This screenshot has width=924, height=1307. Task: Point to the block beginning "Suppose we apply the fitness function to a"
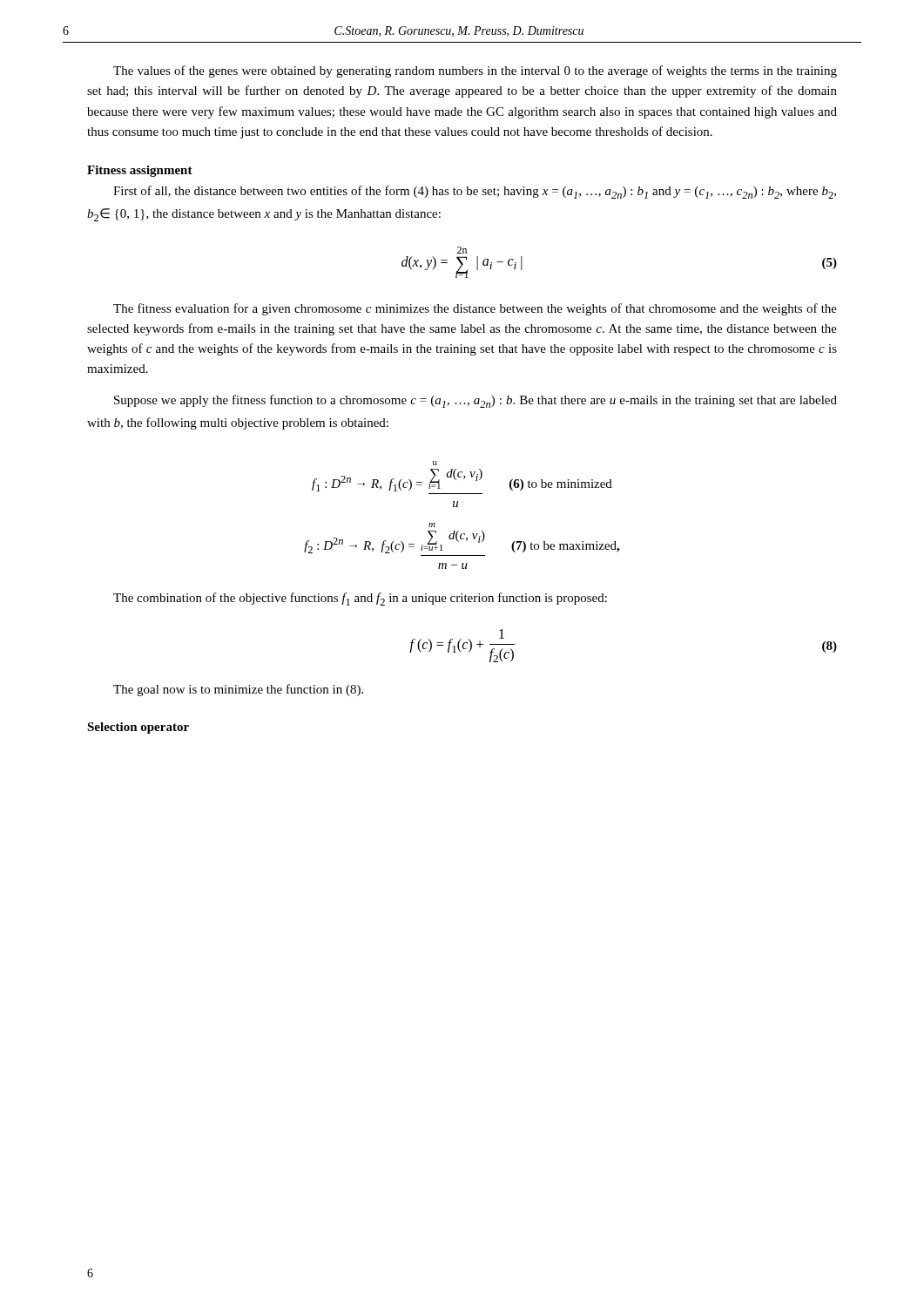[x=462, y=411]
